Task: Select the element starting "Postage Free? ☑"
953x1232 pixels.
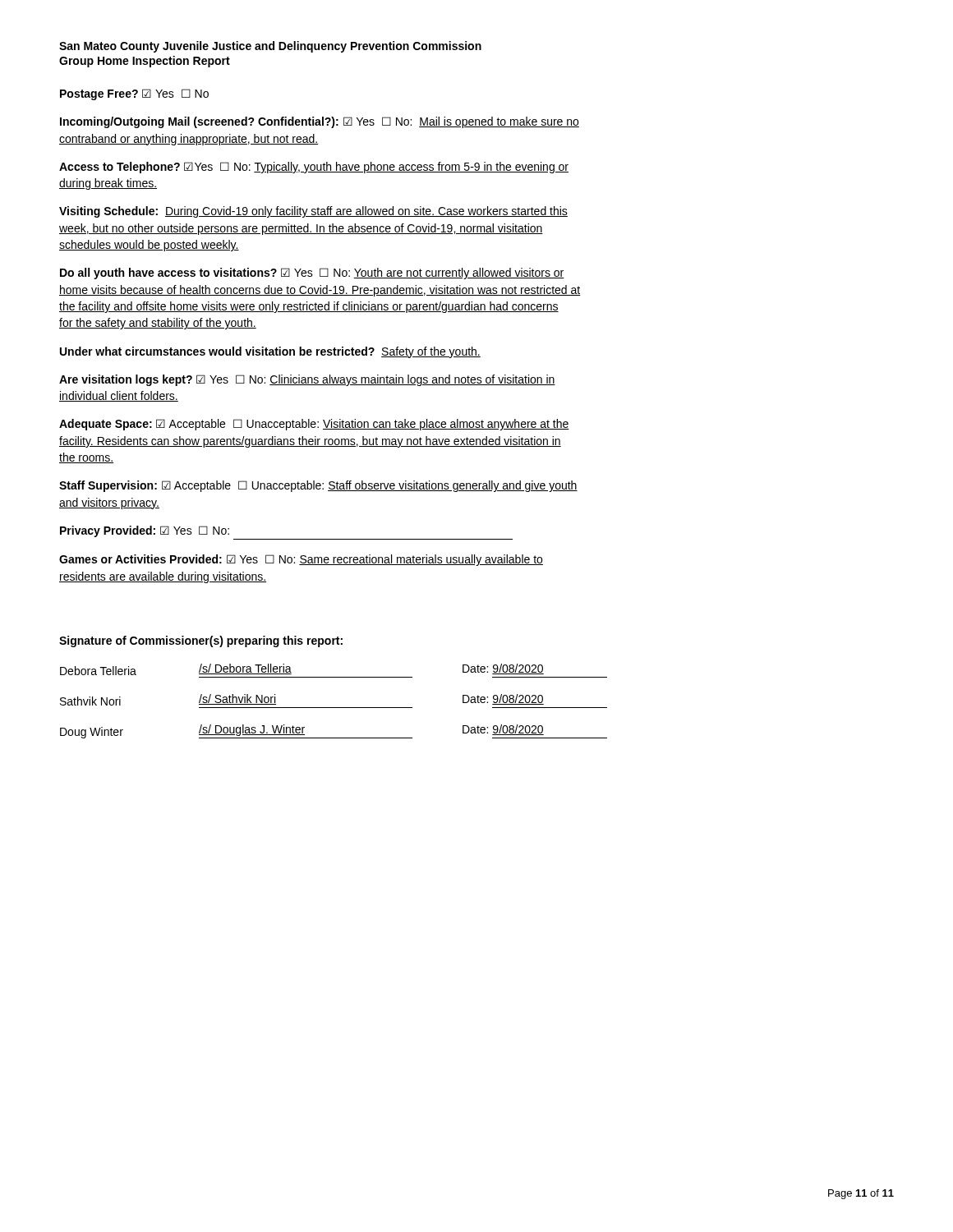Action: point(134,94)
